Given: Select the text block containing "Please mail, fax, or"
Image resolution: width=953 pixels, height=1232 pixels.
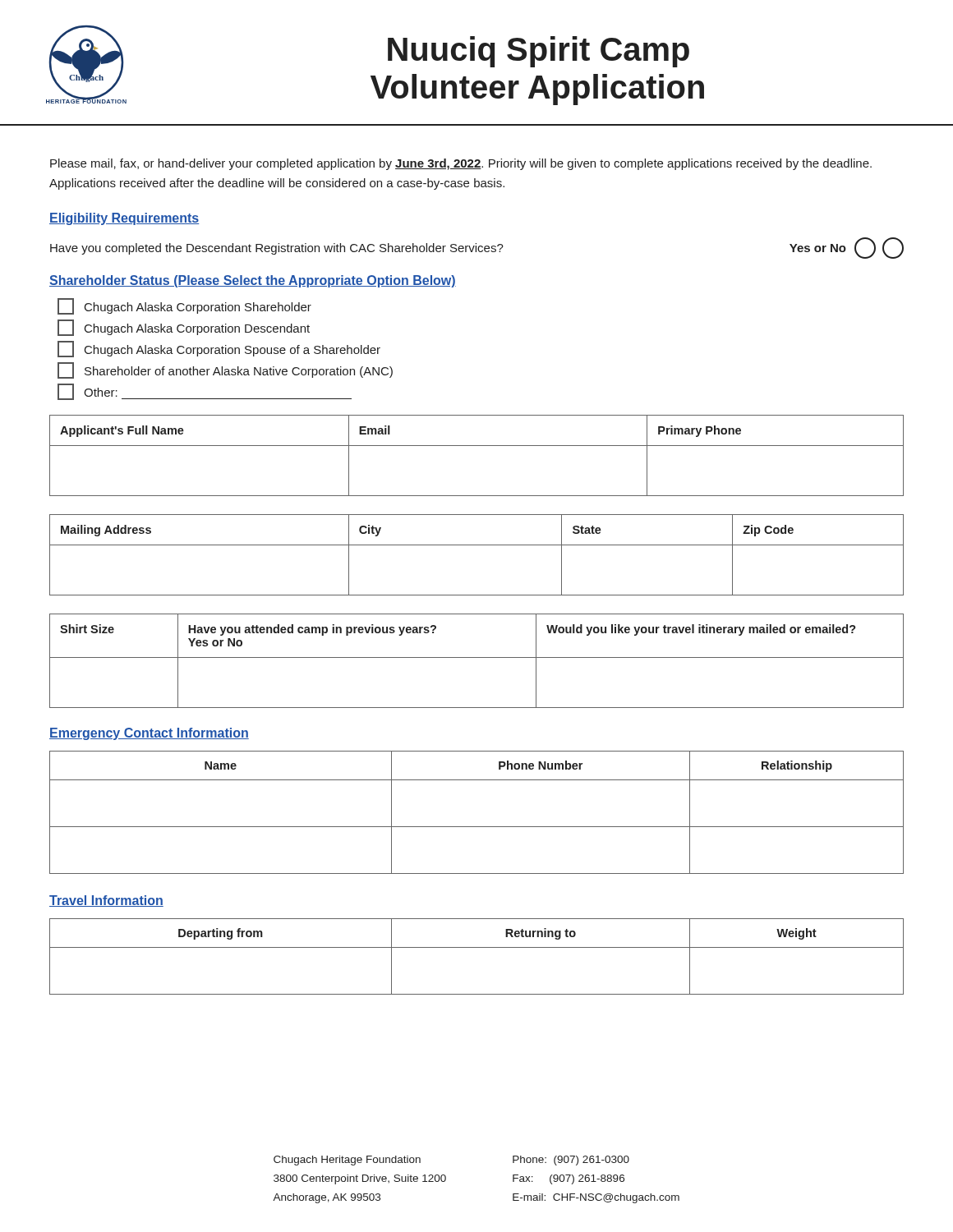Looking at the screenshot, I should (461, 173).
